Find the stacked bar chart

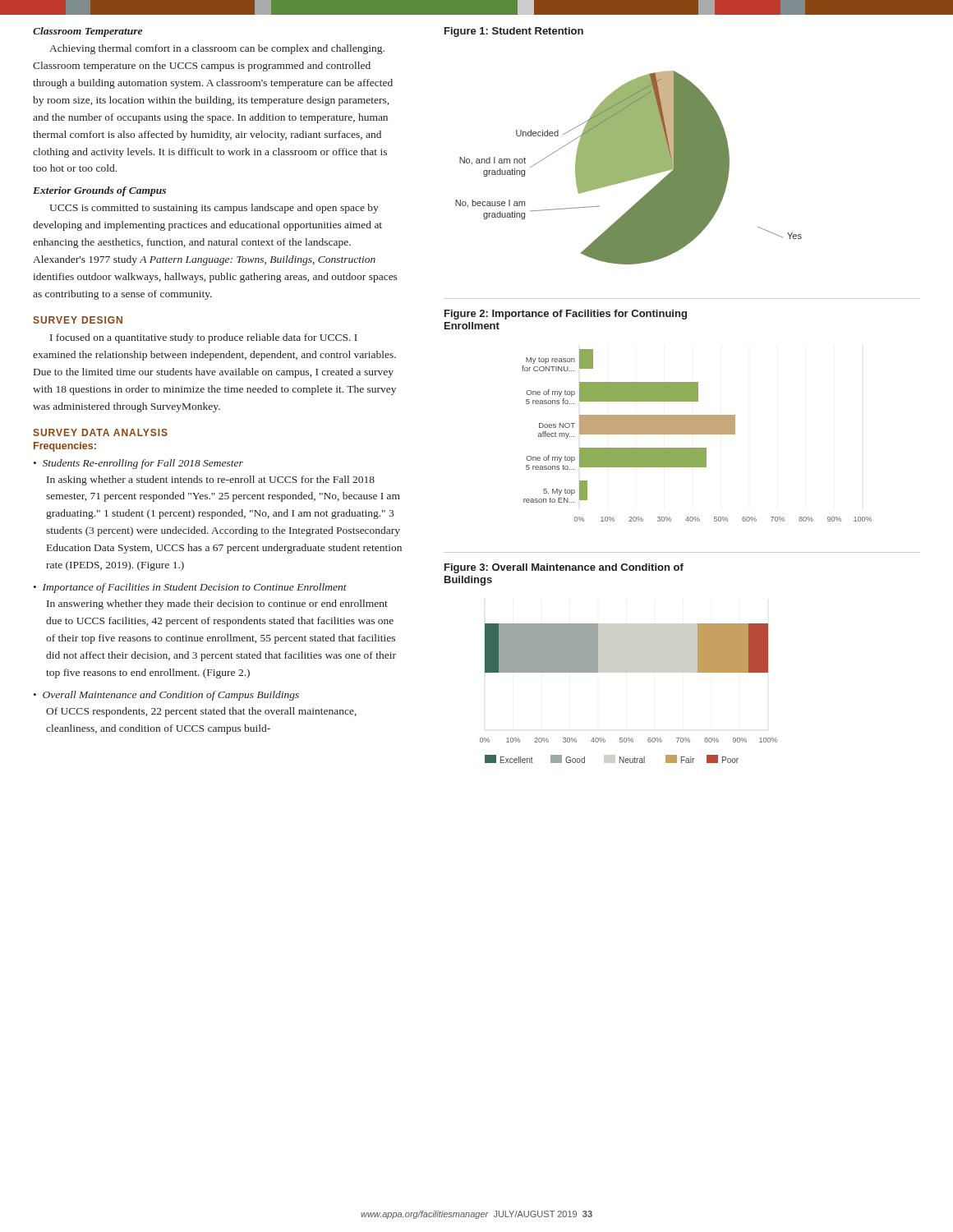point(682,699)
